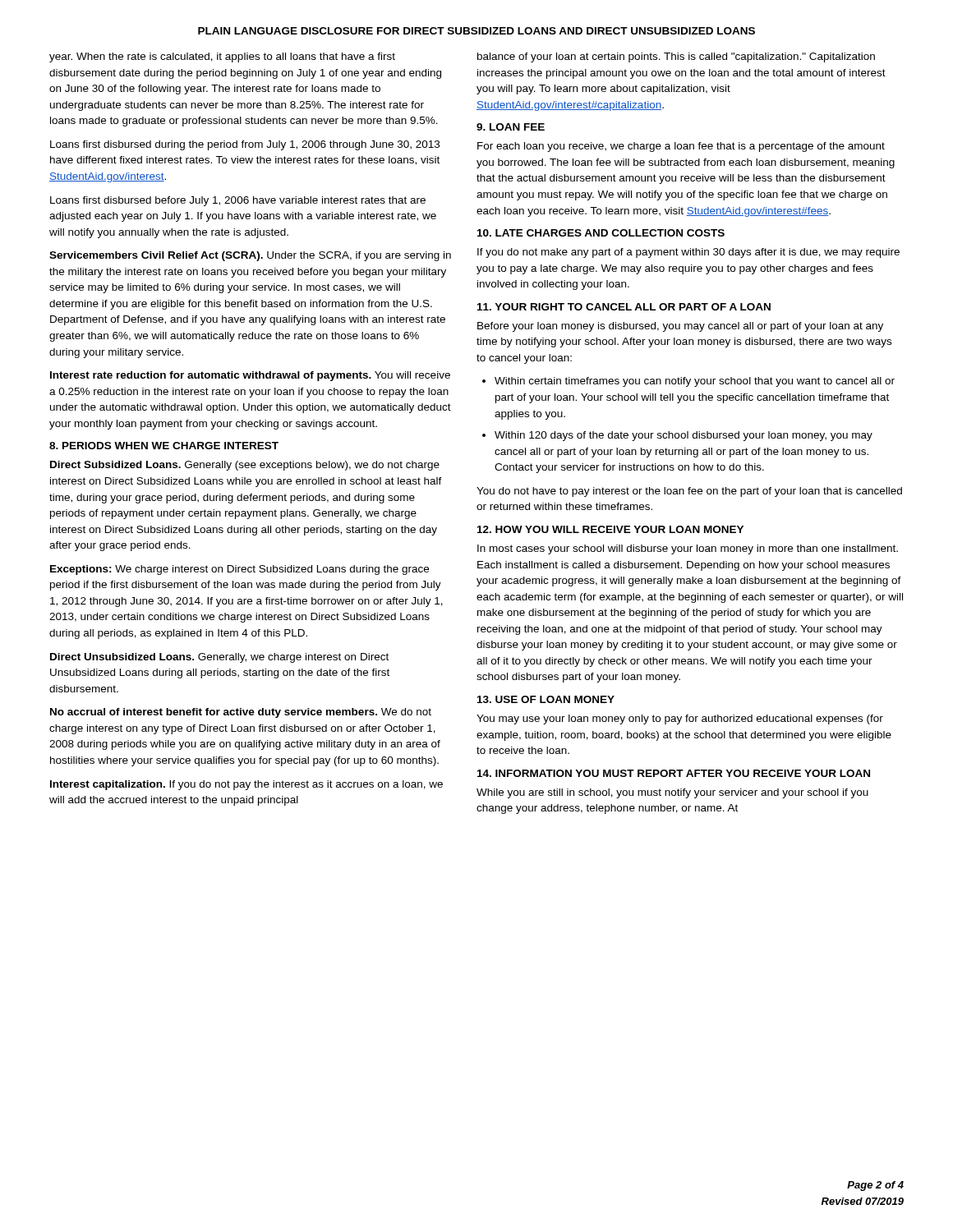This screenshot has height=1232, width=953.
Task: Find the block on this page that starts "Within certain timeframes you"
Action: pos(695,397)
